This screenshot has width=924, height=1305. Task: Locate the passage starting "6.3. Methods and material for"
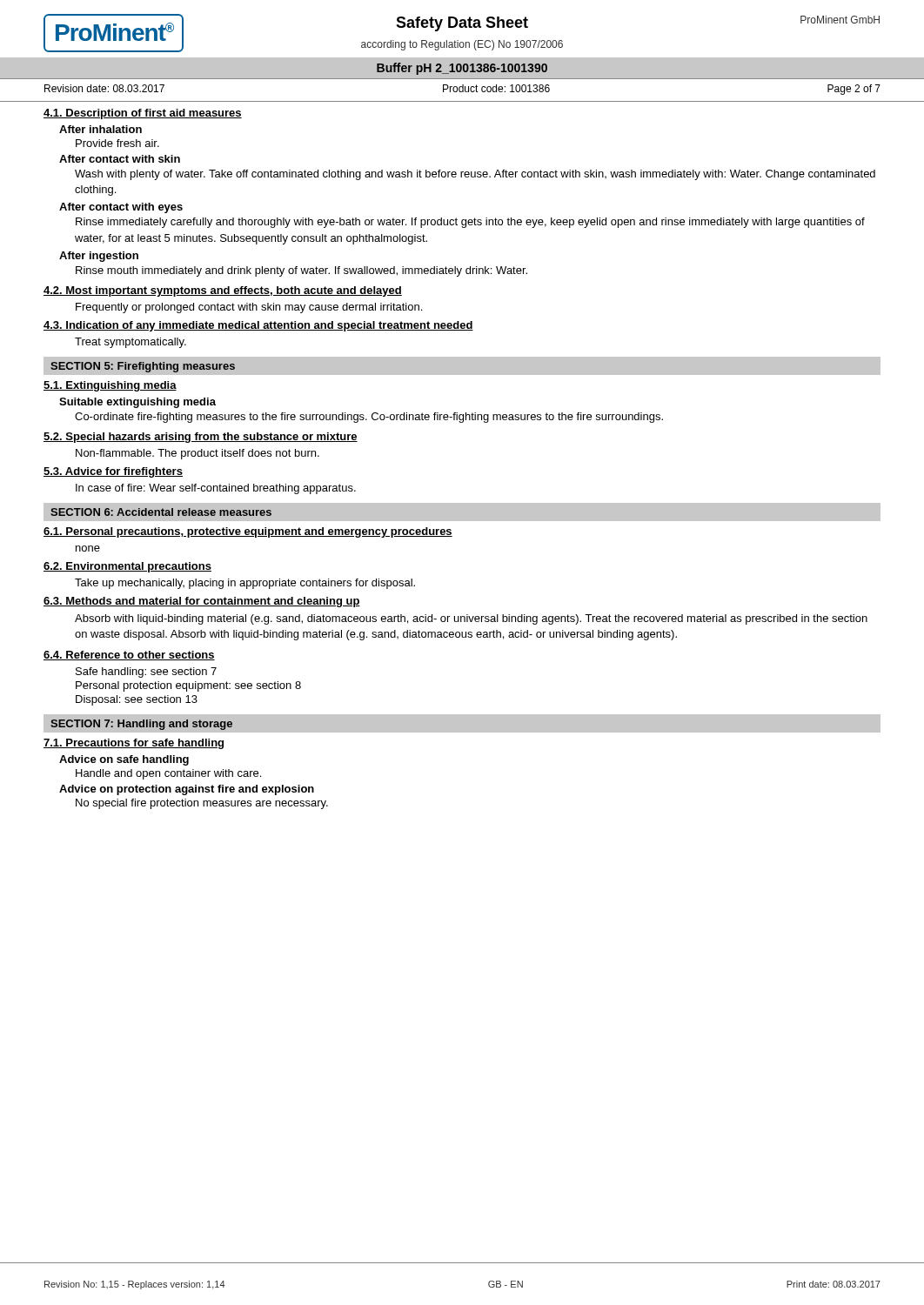202,601
